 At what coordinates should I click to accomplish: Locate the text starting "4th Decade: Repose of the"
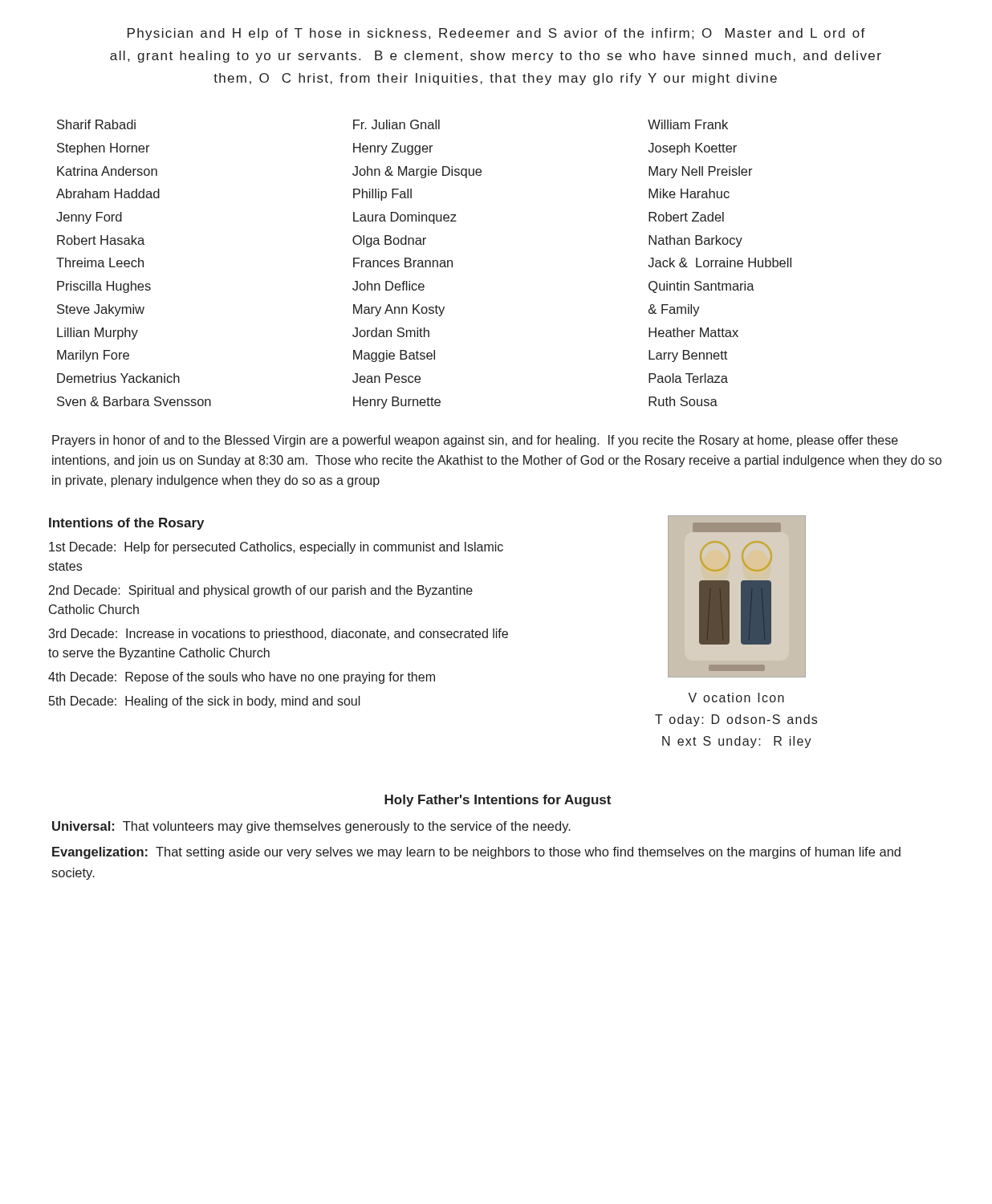pyautogui.click(x=242, y=677)
